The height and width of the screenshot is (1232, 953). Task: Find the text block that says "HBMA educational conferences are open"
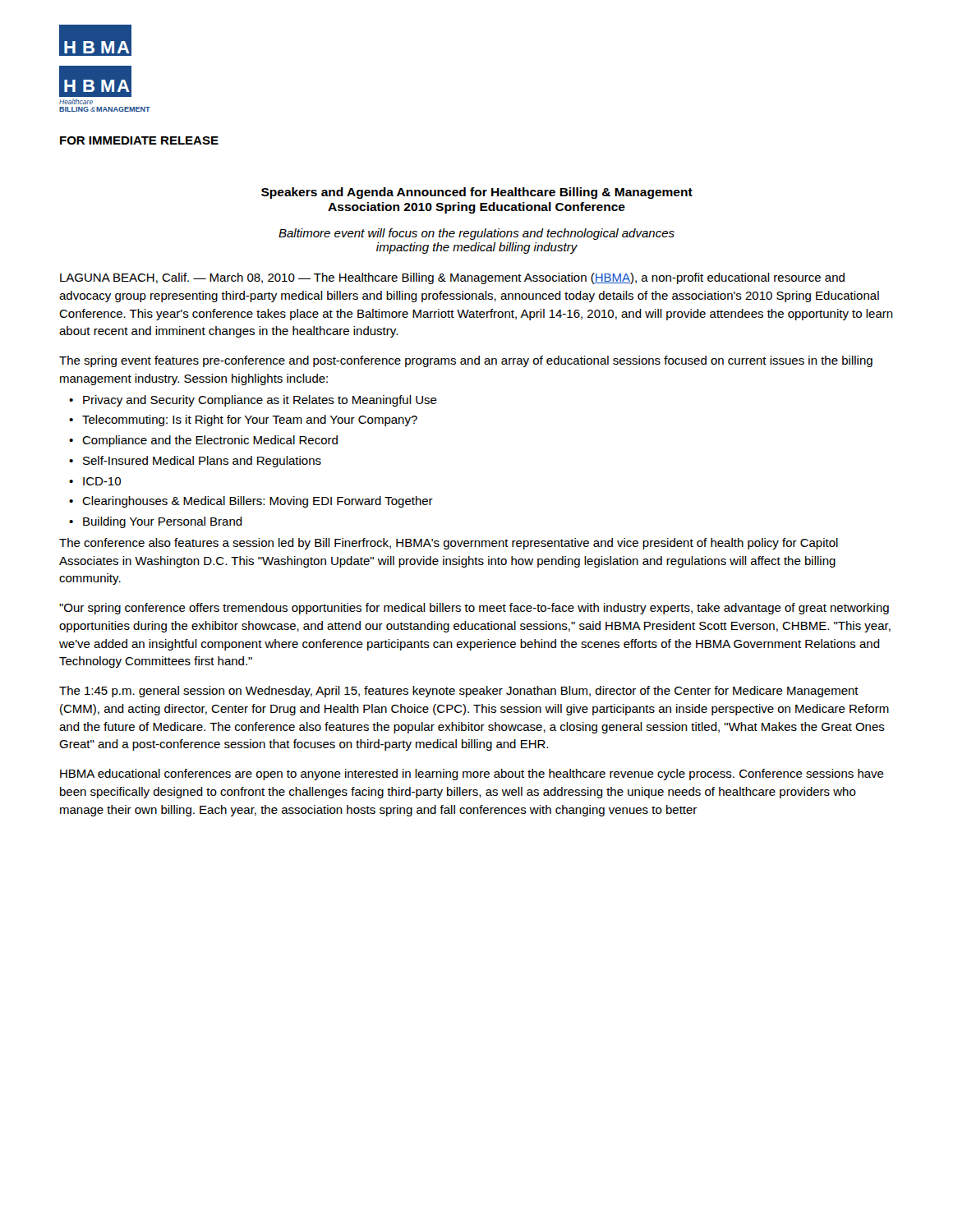[x=472, y=791]
